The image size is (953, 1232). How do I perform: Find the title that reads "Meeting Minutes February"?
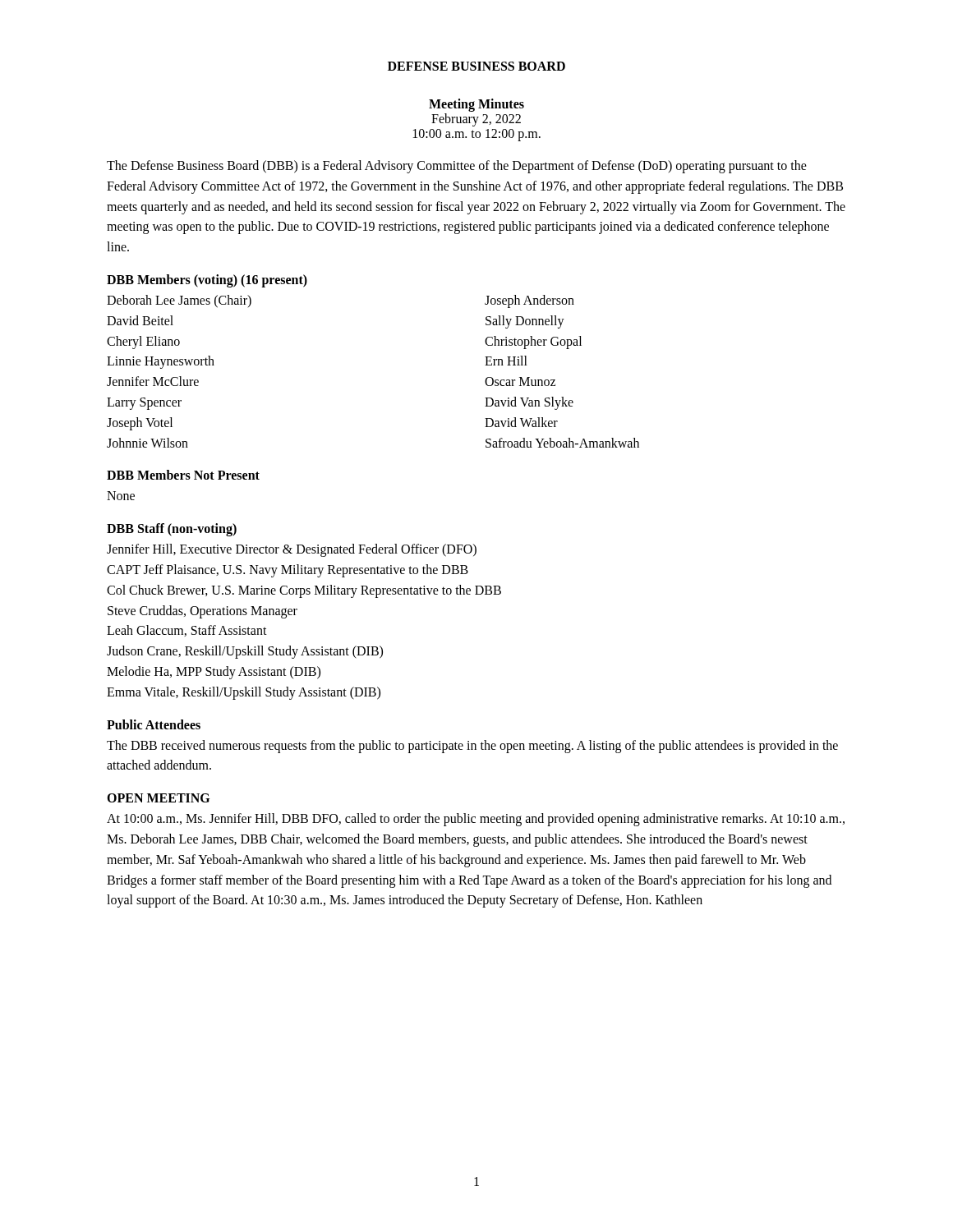pos(476,119)
